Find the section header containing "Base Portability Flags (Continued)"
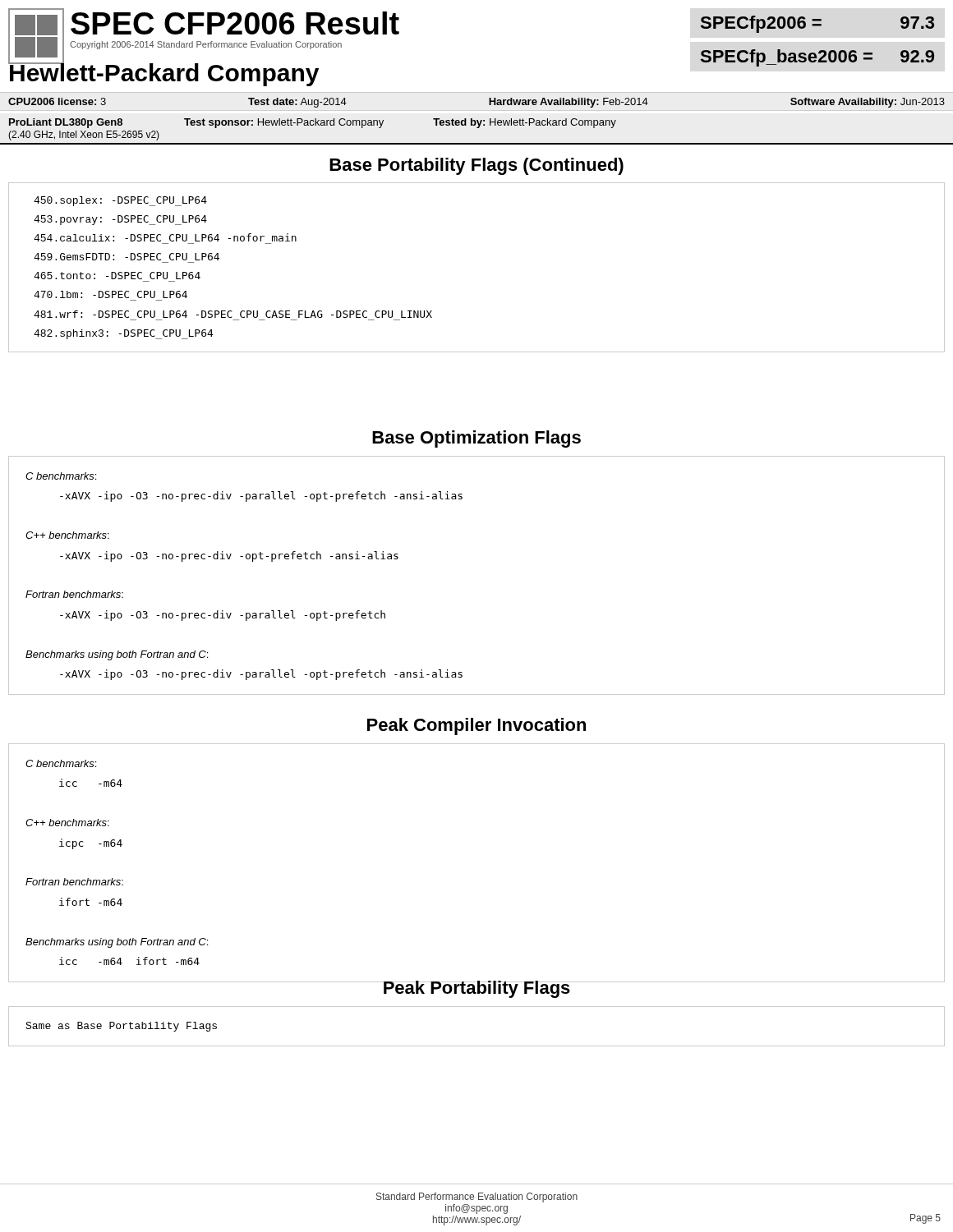Screen dimensions: 1232x953 (x=476, y=165)
